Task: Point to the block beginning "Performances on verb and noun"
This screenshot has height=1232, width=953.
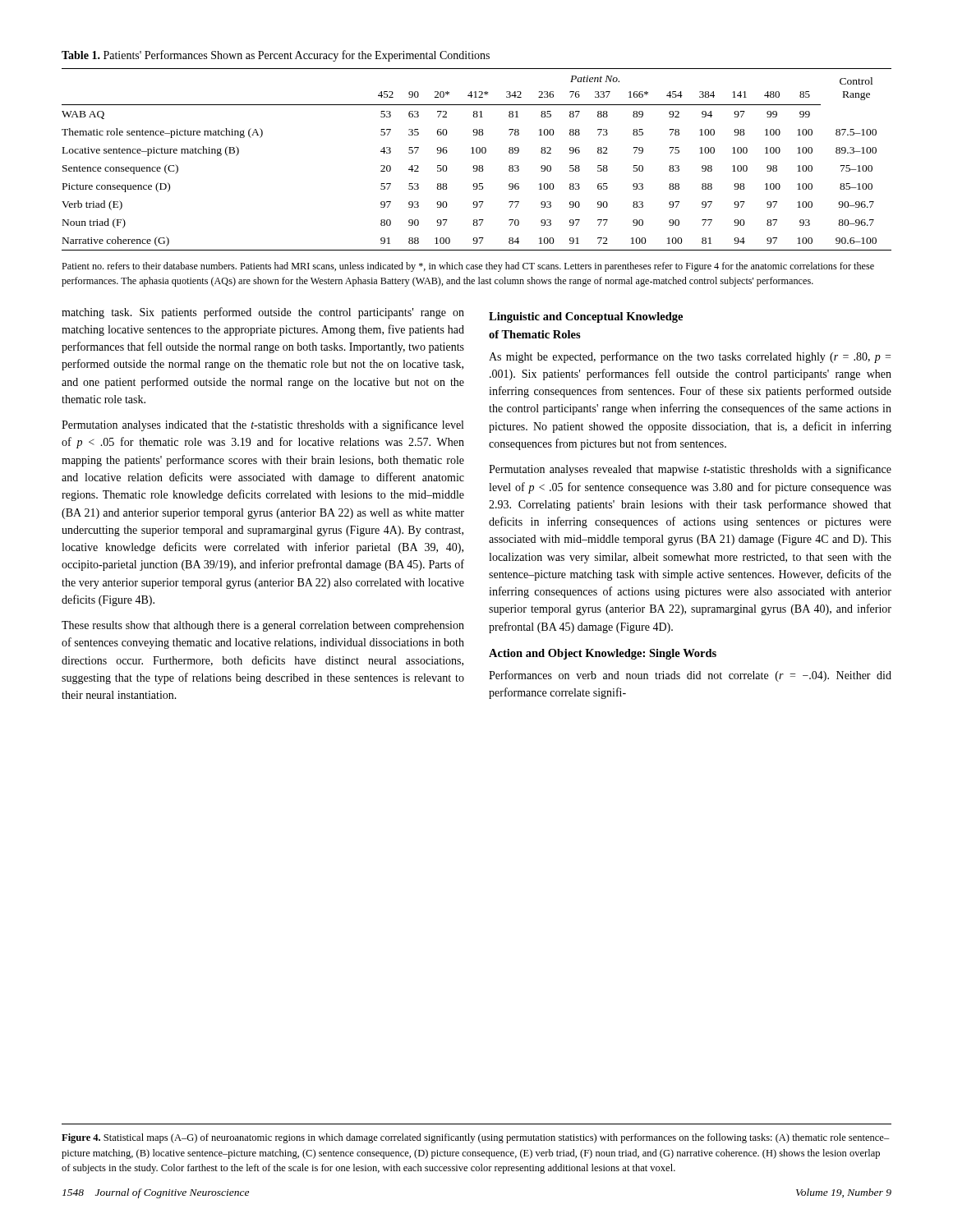Action: click(x=690, y=684)
